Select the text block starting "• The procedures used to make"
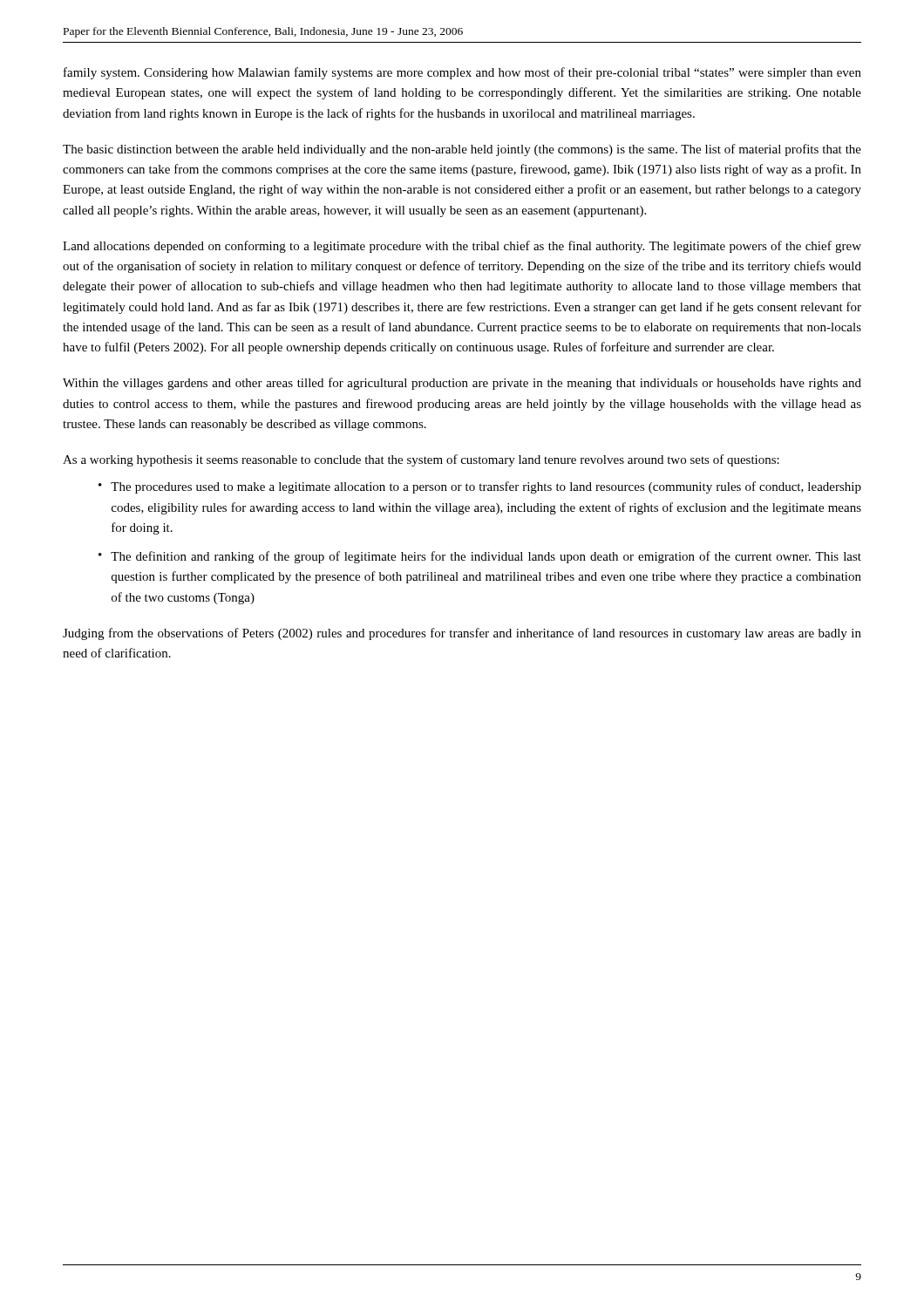924x1308 pixels. 479,508
